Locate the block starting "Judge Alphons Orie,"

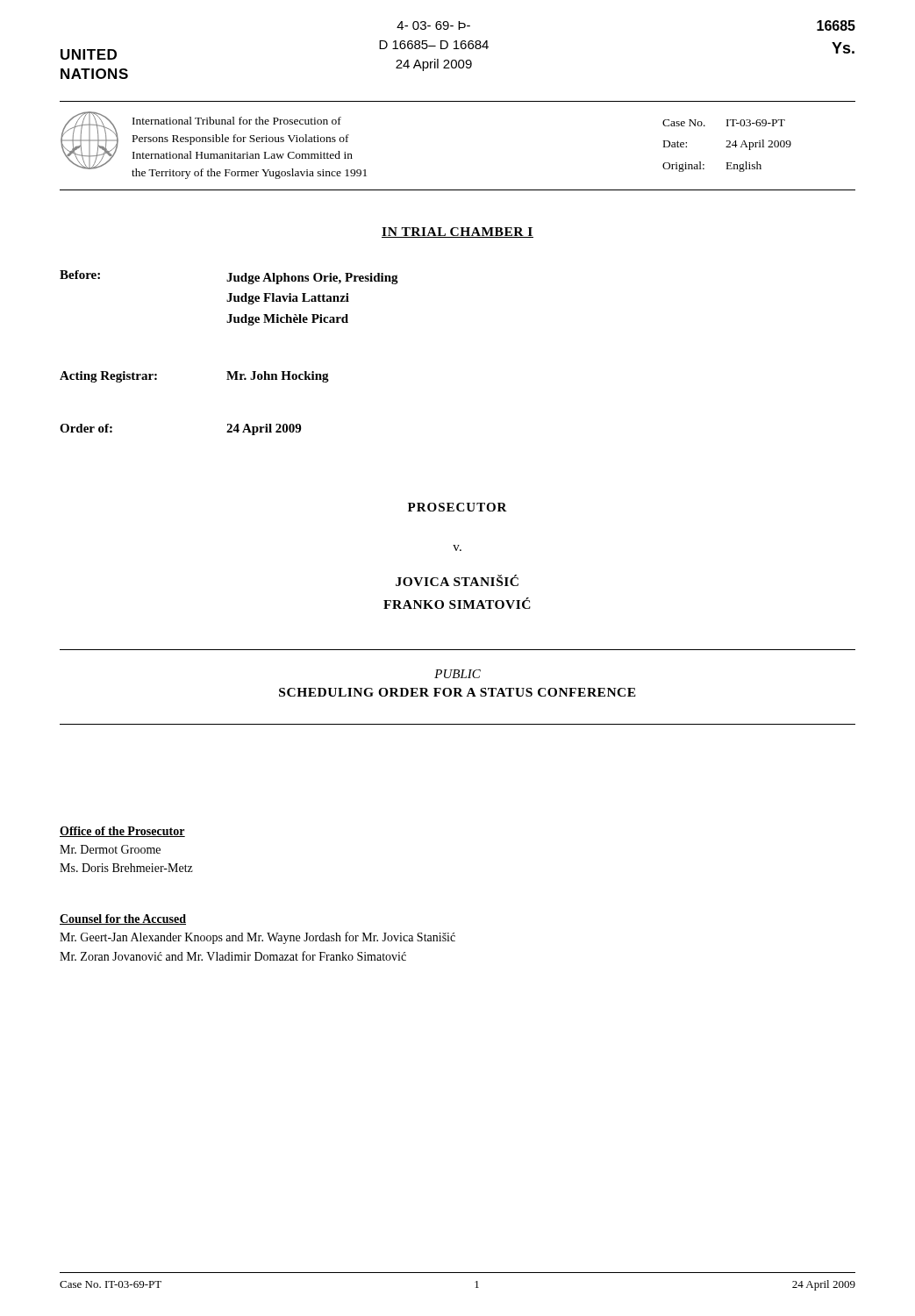312,298
